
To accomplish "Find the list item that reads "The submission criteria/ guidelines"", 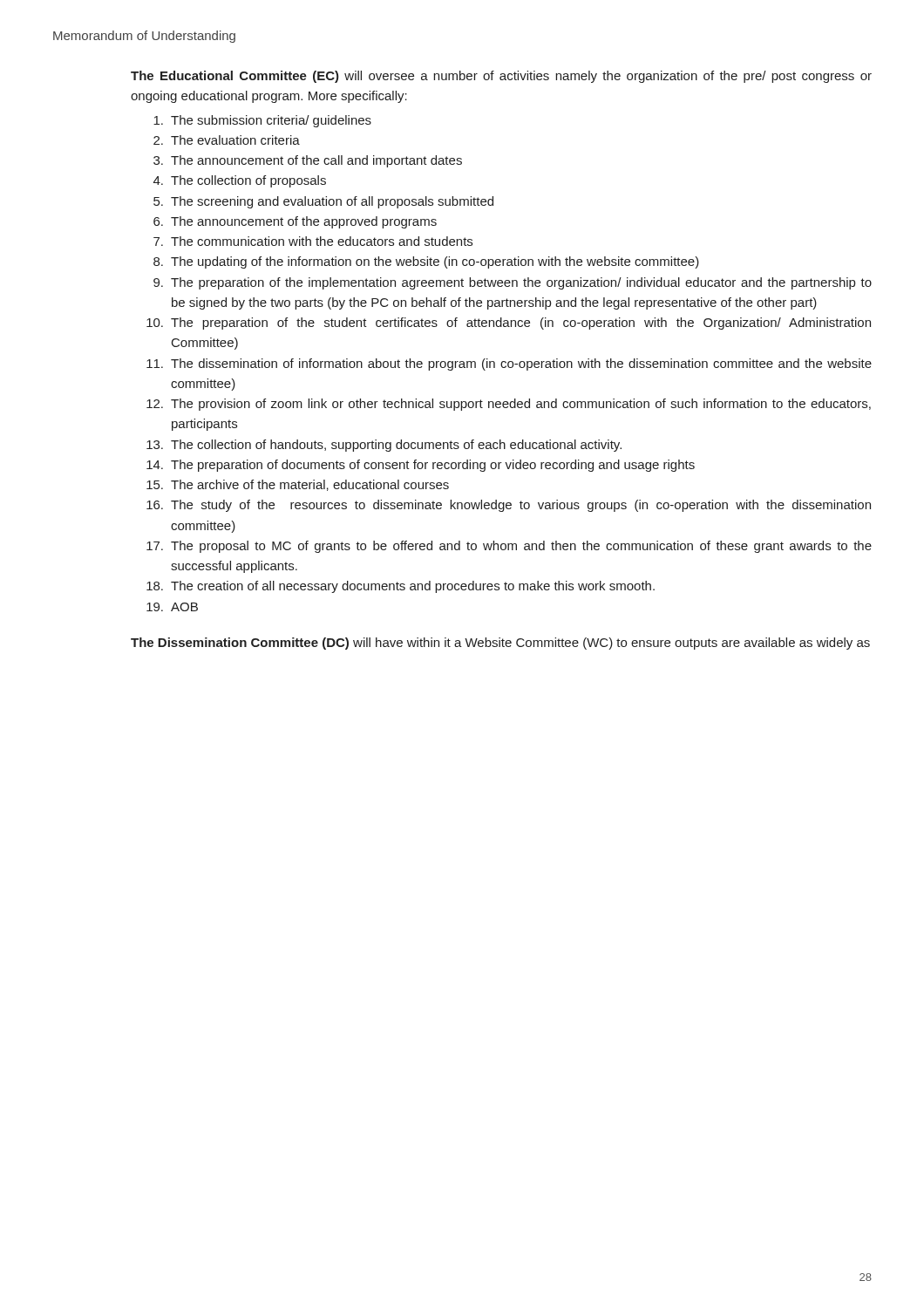I will pyautogui.click(x=262, y=121).
